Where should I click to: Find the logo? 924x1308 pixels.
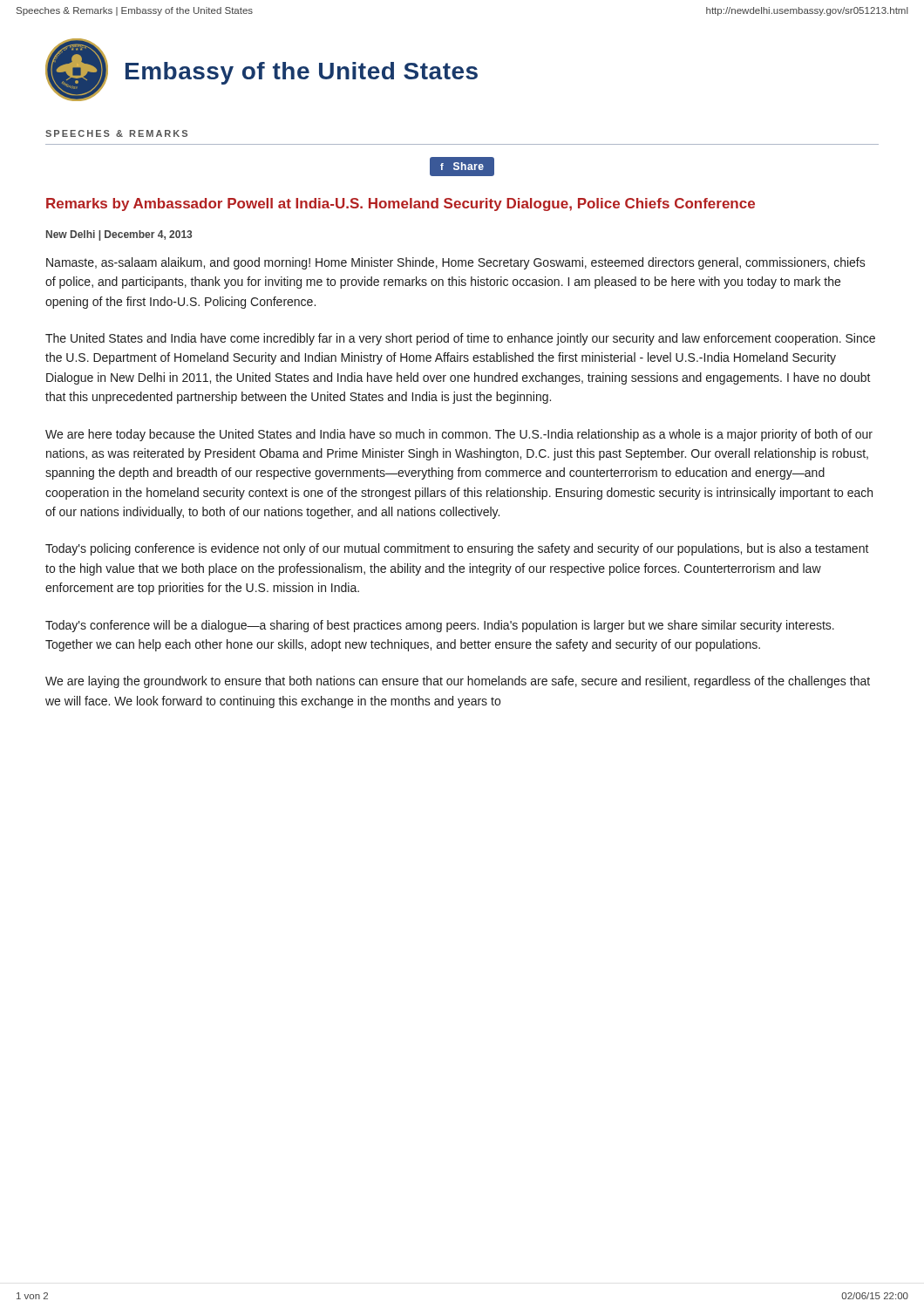(85, 71)
